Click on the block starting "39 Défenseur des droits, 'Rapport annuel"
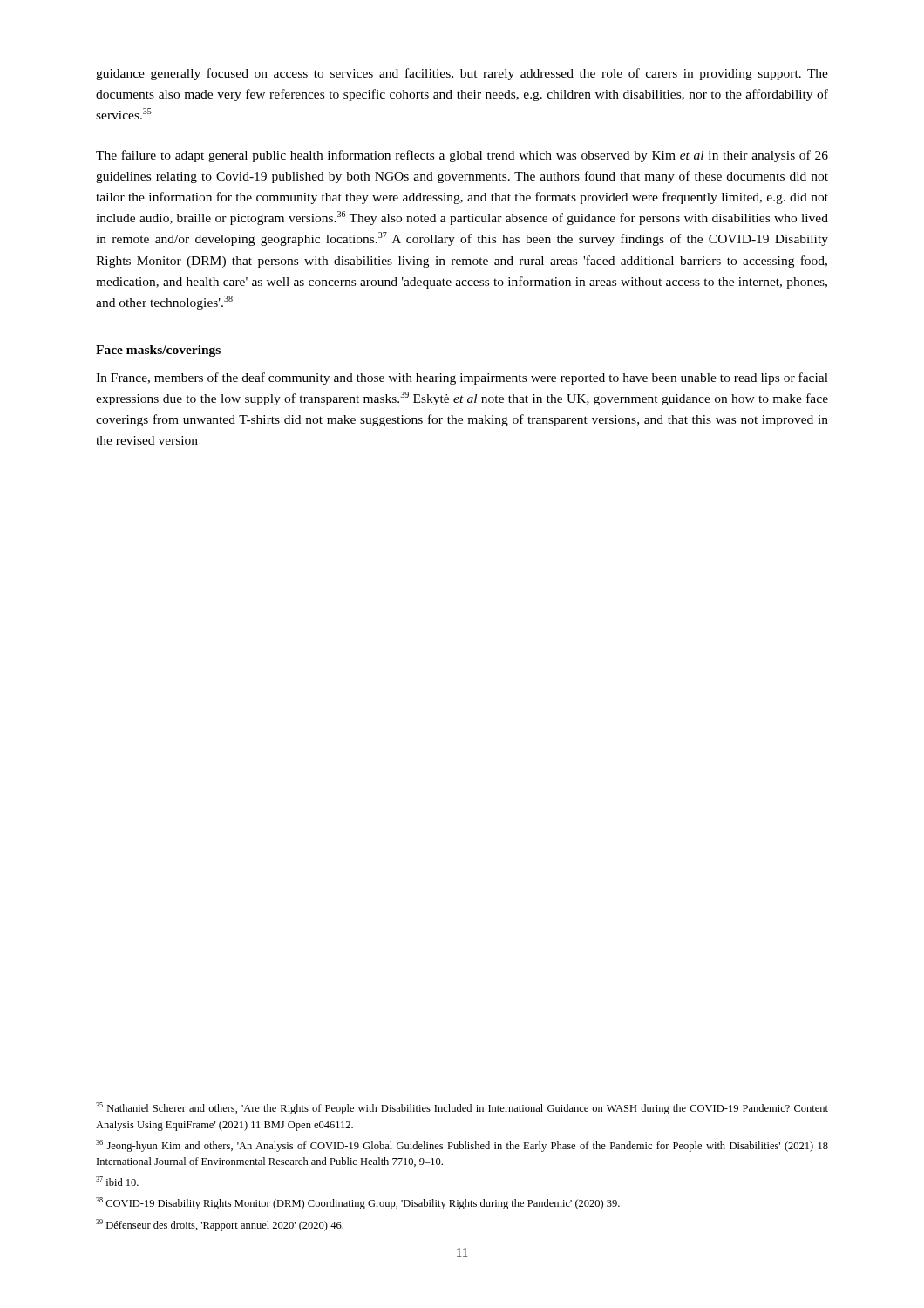The height and width of the screenshot is (1308, 924). pos(220,1224)
